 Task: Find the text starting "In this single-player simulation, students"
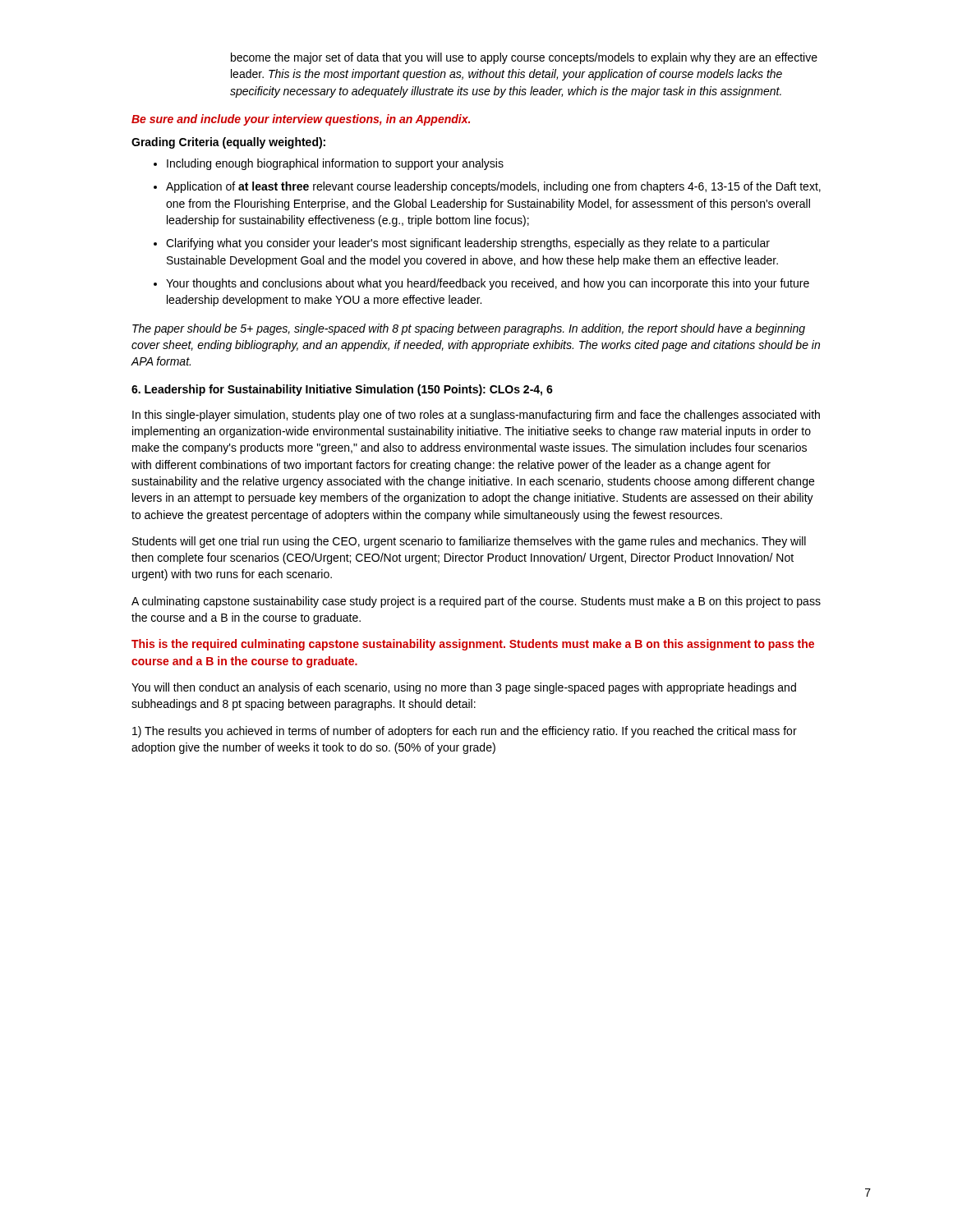coord(476,465)
